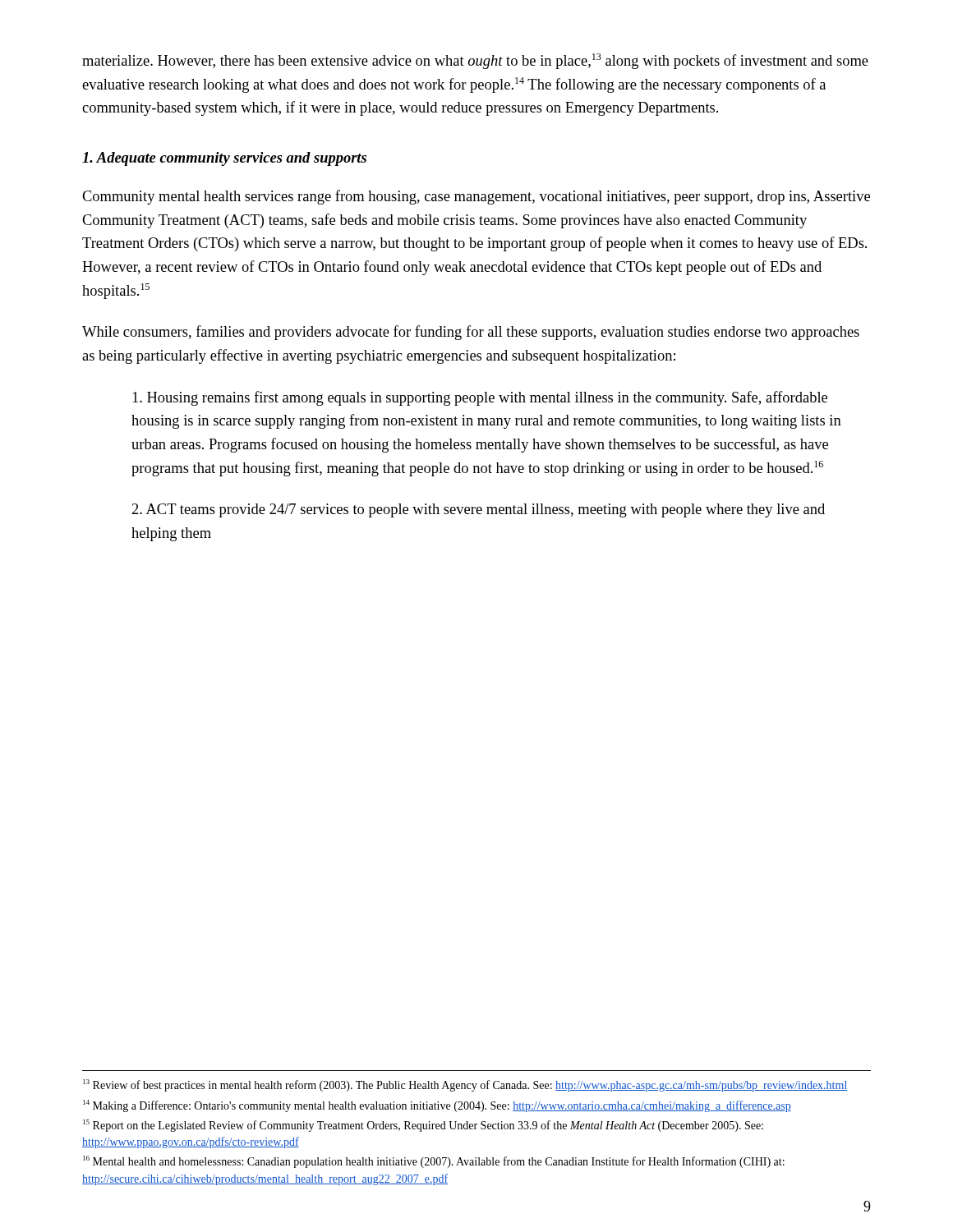
Task: Navigate to the region starting "15 Report on the"
Action: pyautogui.click(x=423, y=1133)
